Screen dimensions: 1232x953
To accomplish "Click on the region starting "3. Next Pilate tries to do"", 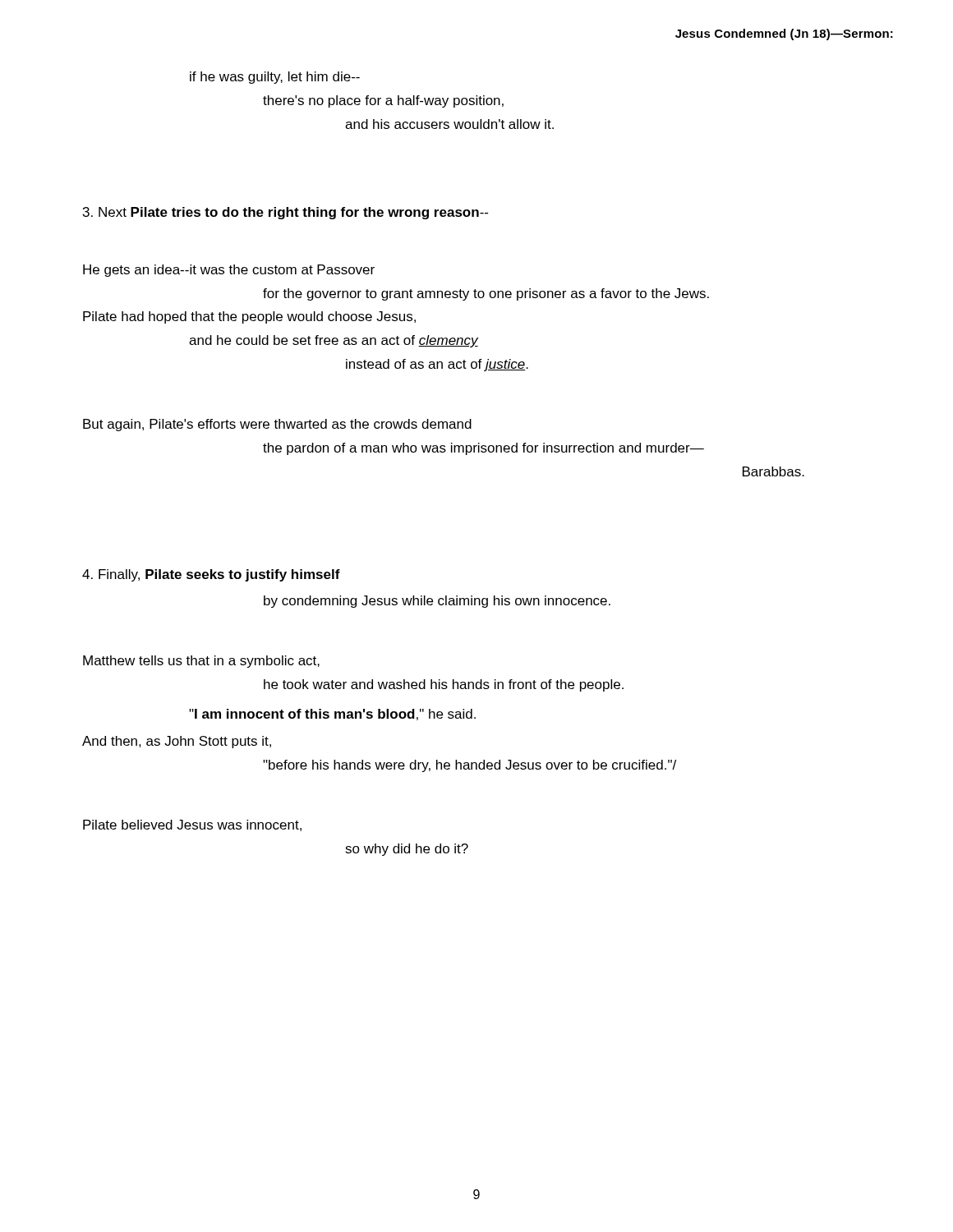I will coord(285,212).
